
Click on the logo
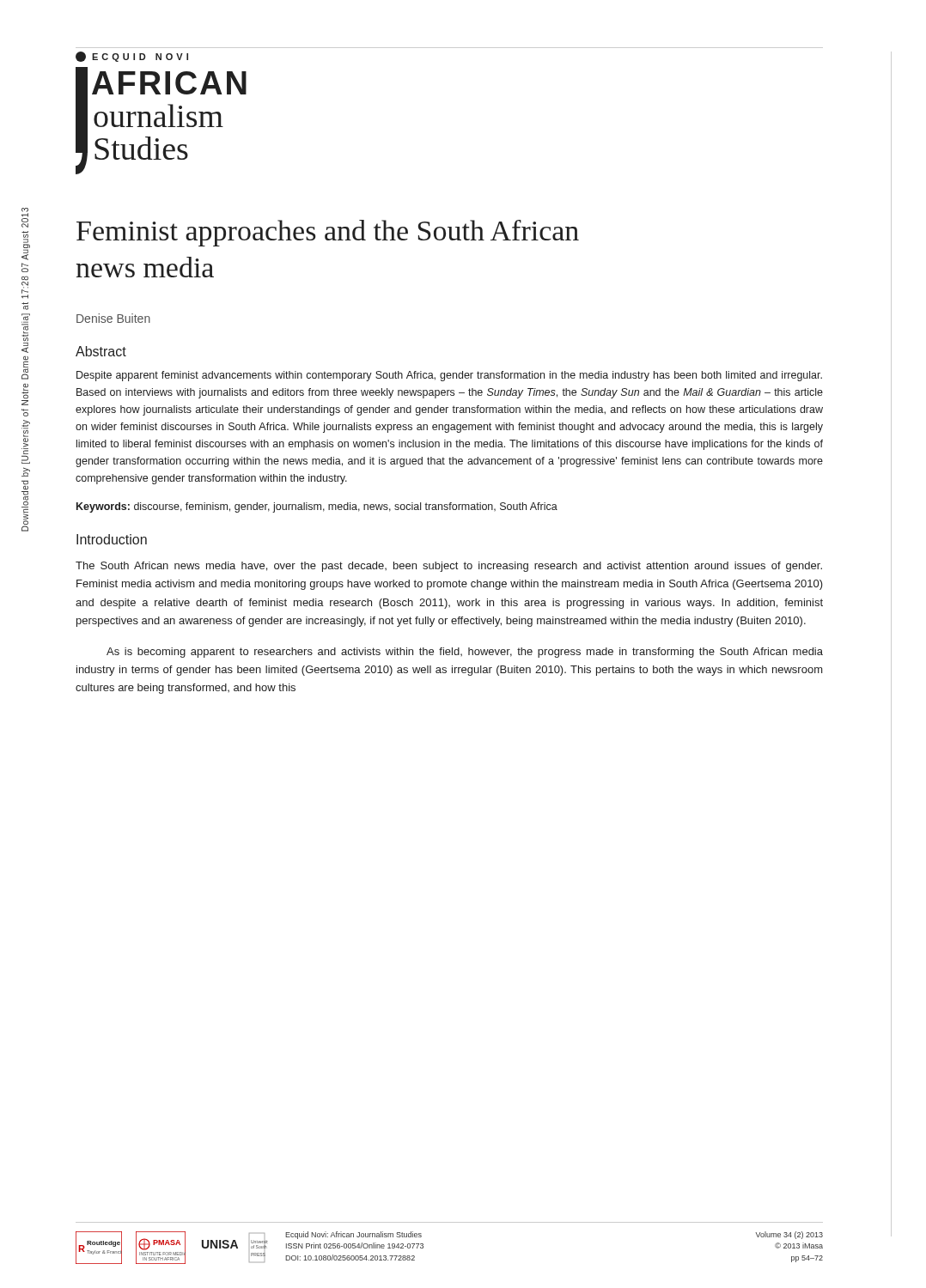[x=449, y=115]
